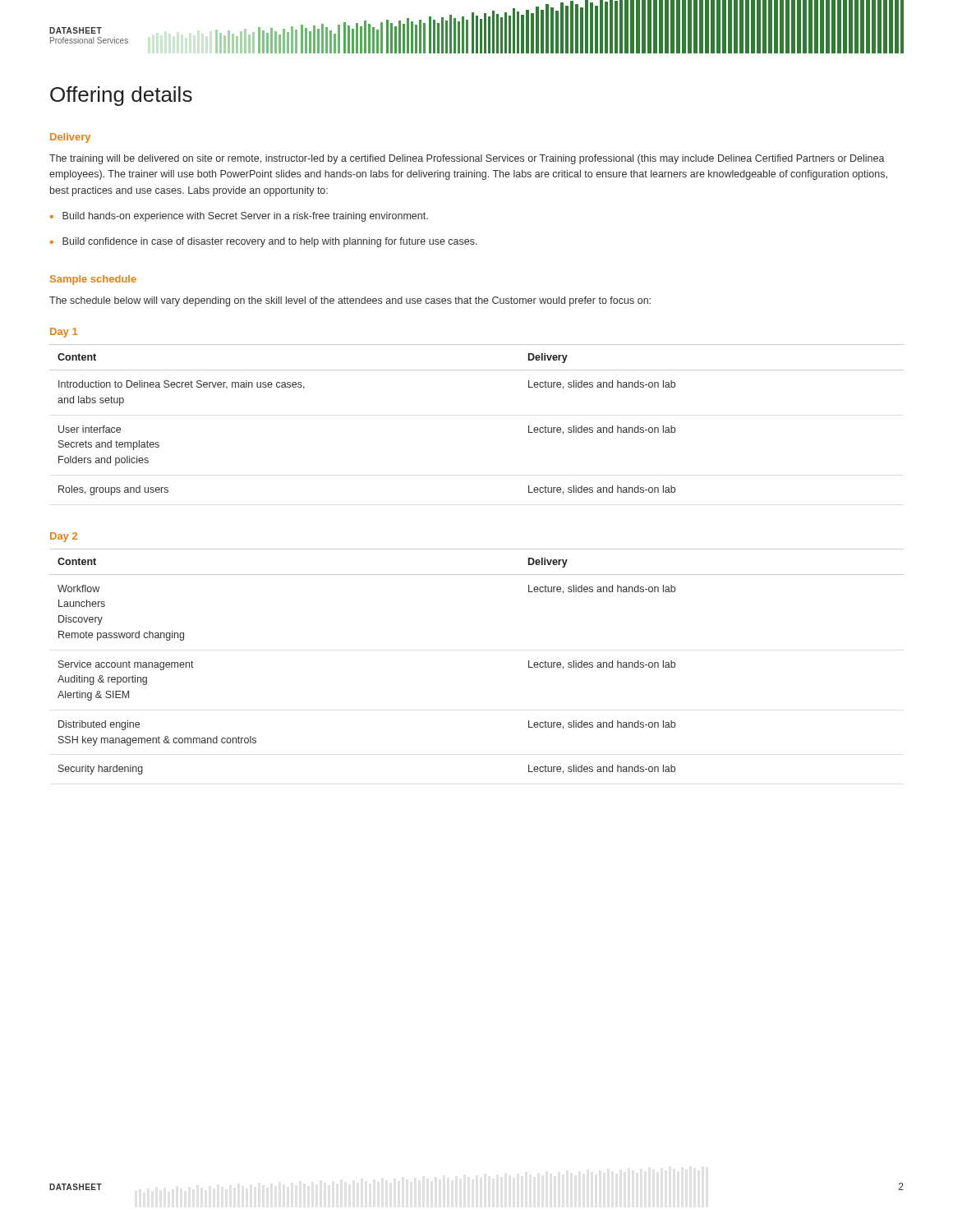Viewport: 953px width, 1232px height.
Task: Click where it says "Day 2"
Action: pos(64,537)
